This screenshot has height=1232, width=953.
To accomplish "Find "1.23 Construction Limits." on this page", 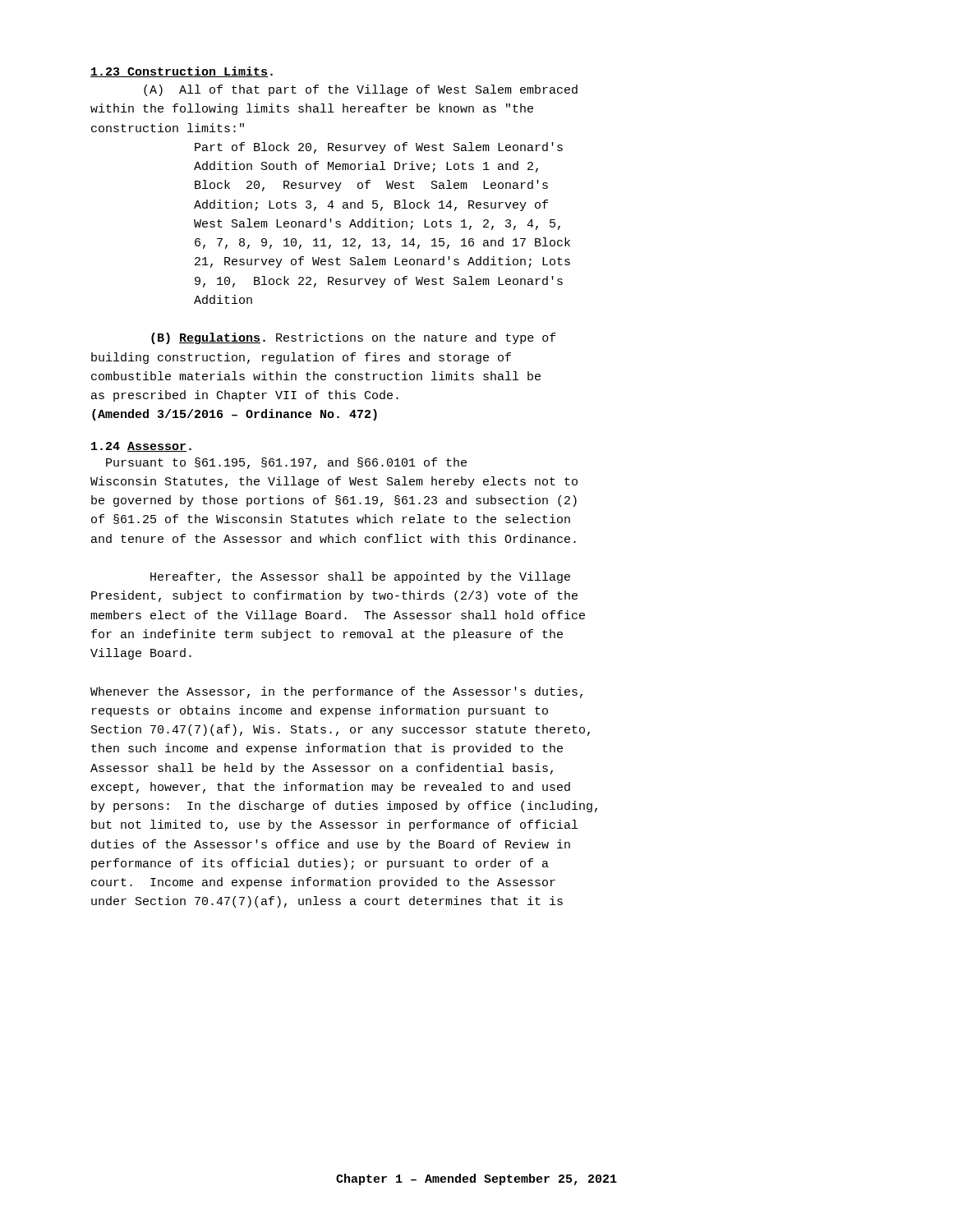I will point(183,73).
